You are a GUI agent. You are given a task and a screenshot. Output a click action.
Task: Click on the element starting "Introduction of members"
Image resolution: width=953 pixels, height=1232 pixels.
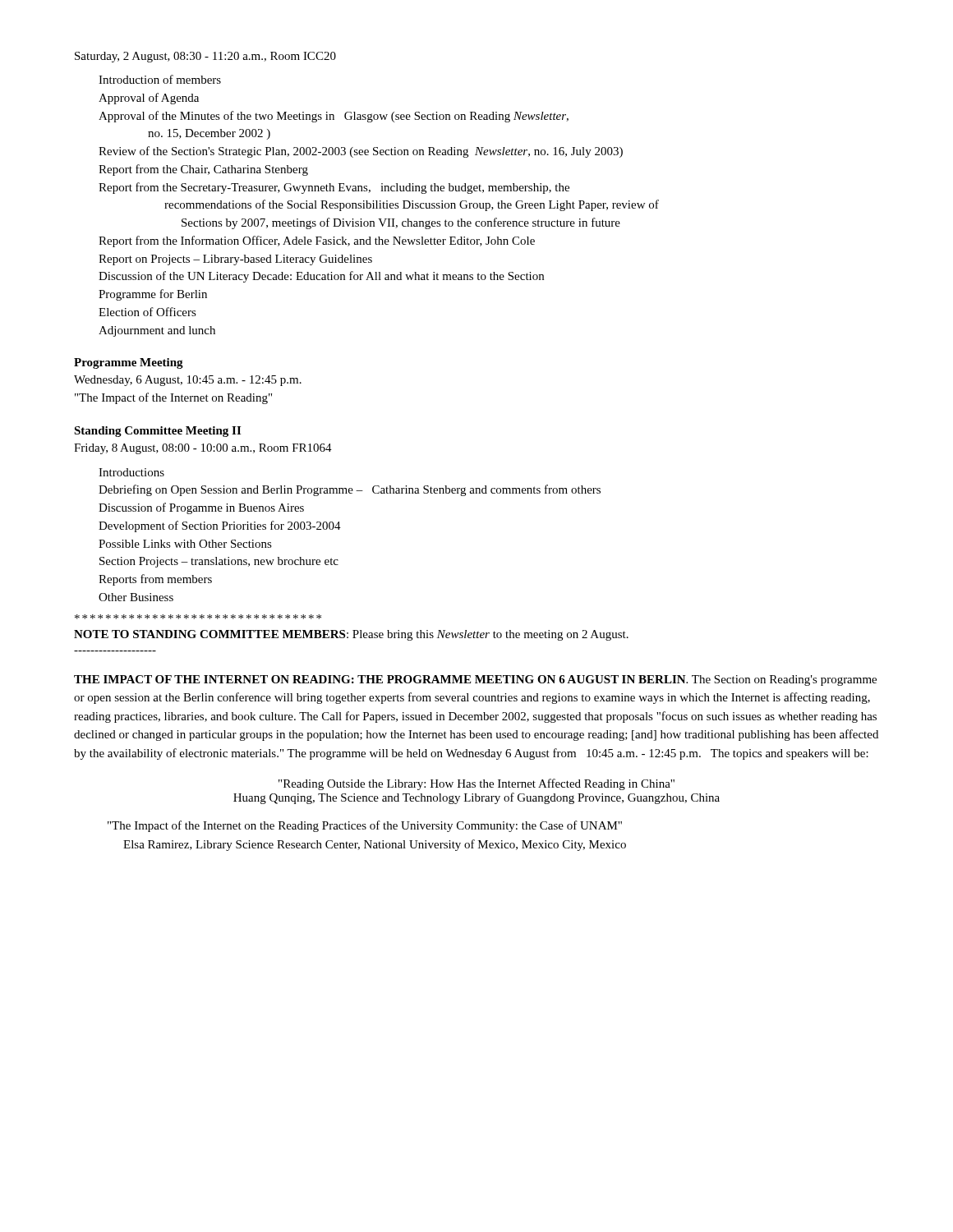pos(160,80)
